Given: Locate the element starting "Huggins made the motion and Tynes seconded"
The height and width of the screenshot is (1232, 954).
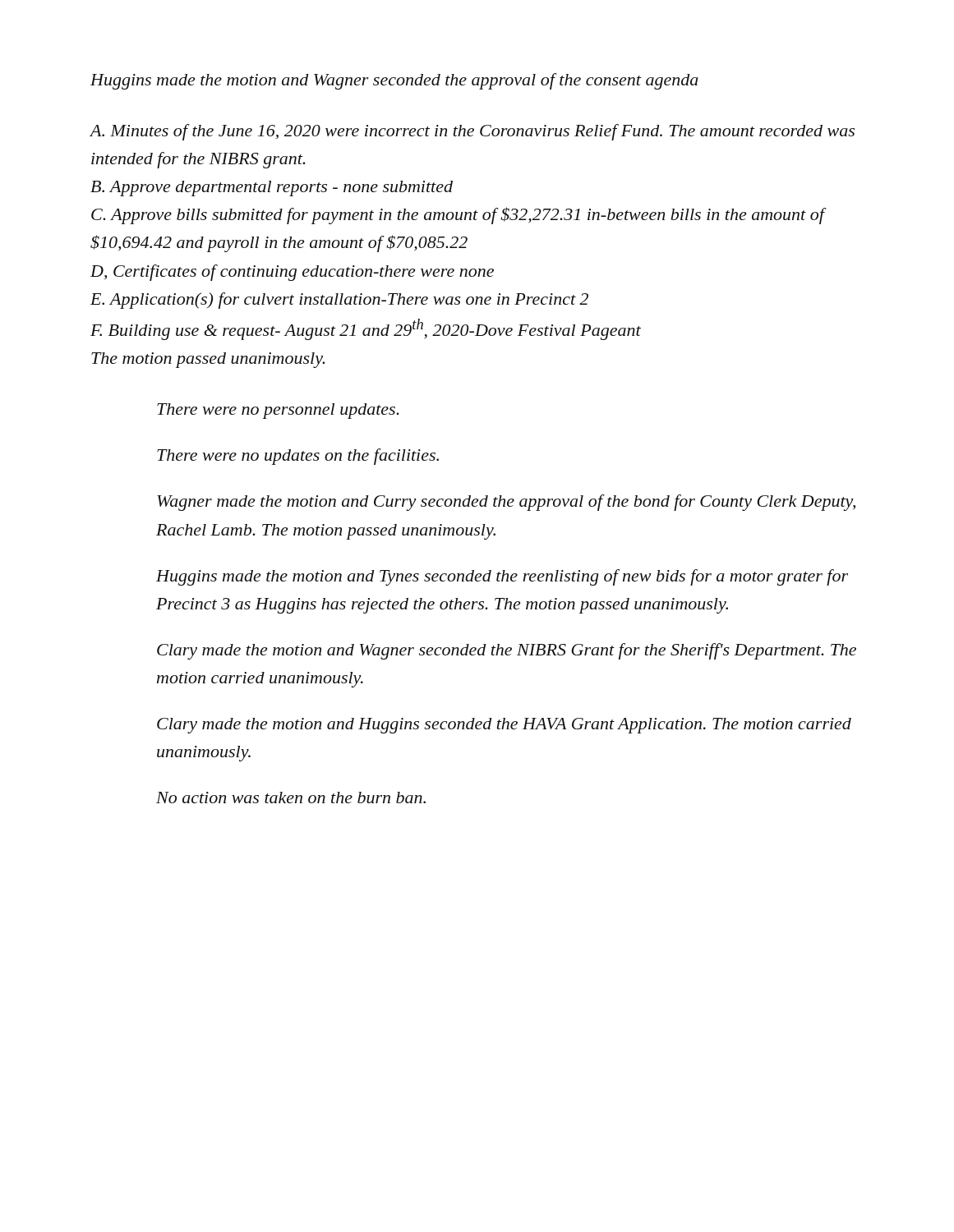Looking at the screenshot, I should tap(502, 589).
